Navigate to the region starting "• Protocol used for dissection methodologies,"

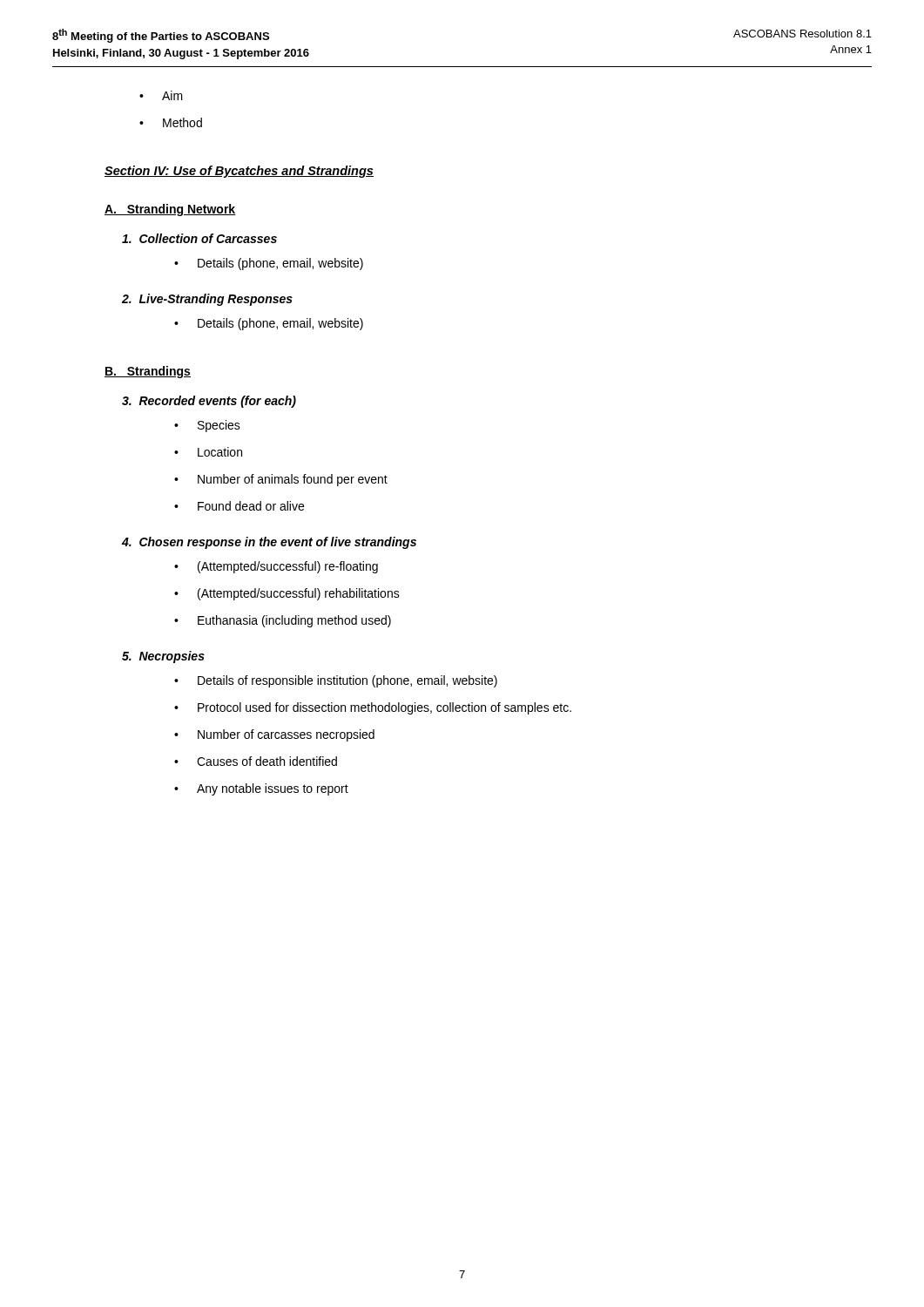373,708
